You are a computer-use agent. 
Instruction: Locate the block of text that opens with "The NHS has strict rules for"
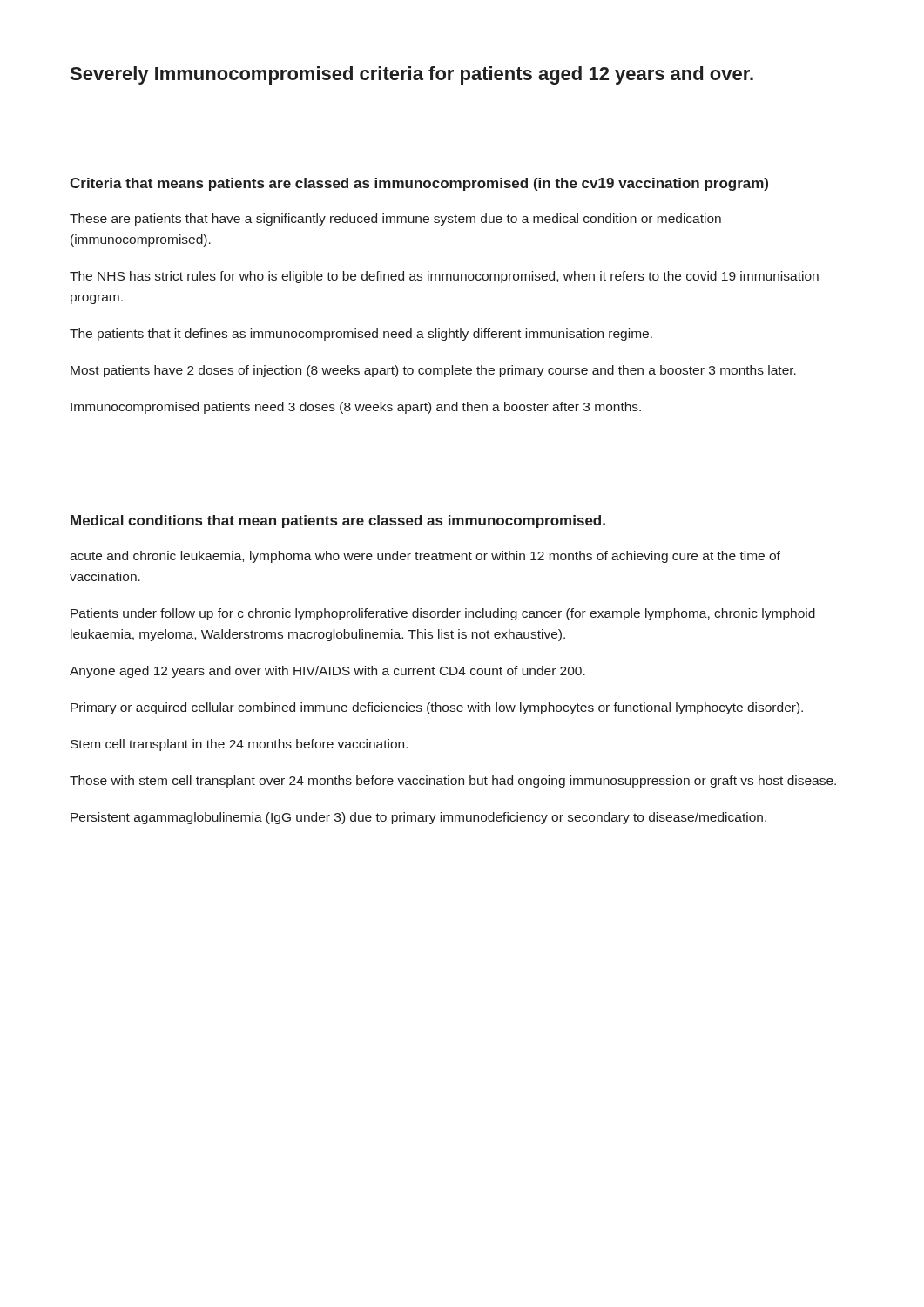(444, 286)
